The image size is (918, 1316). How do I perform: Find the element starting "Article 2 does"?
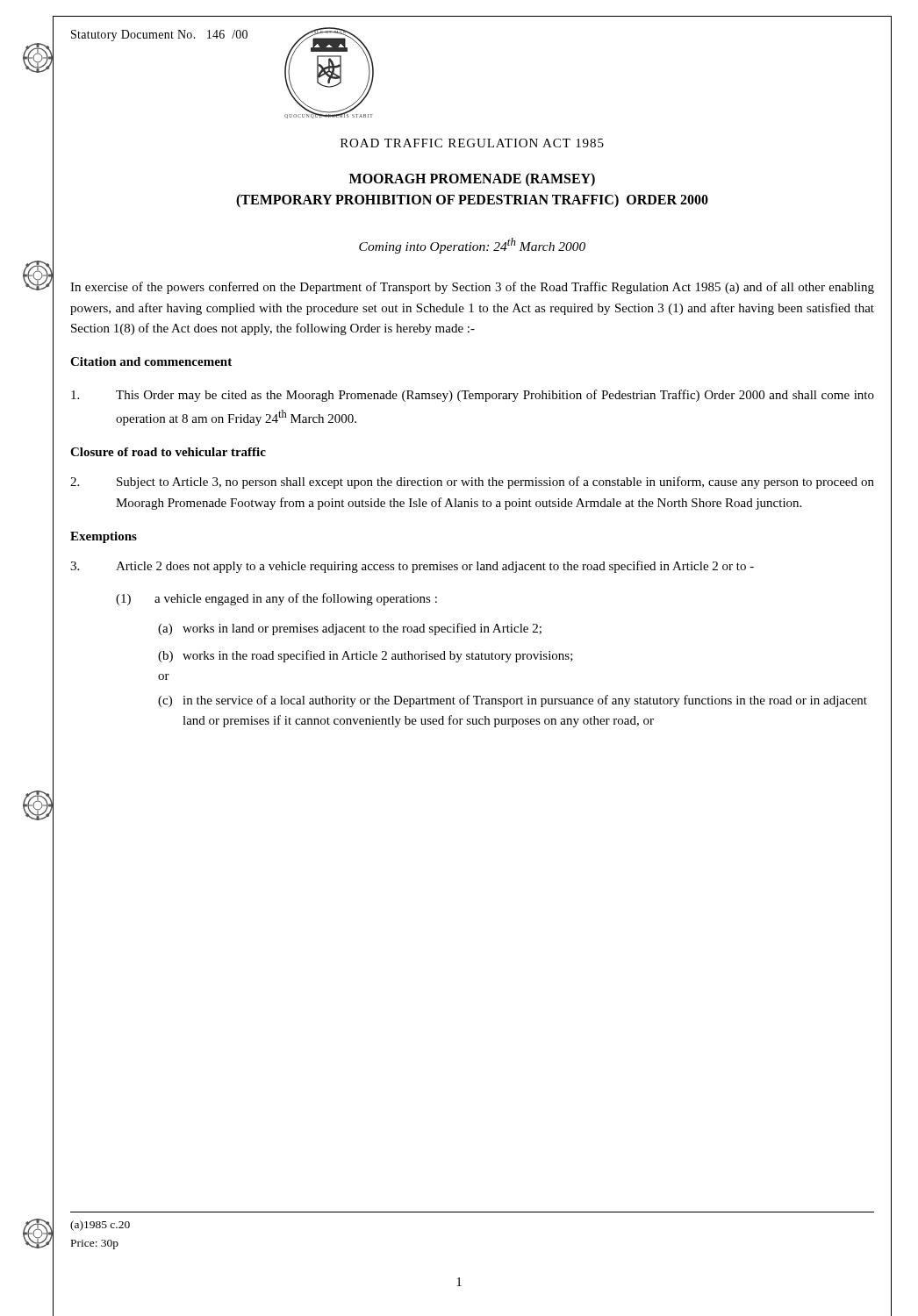click(x=412, y=566)
